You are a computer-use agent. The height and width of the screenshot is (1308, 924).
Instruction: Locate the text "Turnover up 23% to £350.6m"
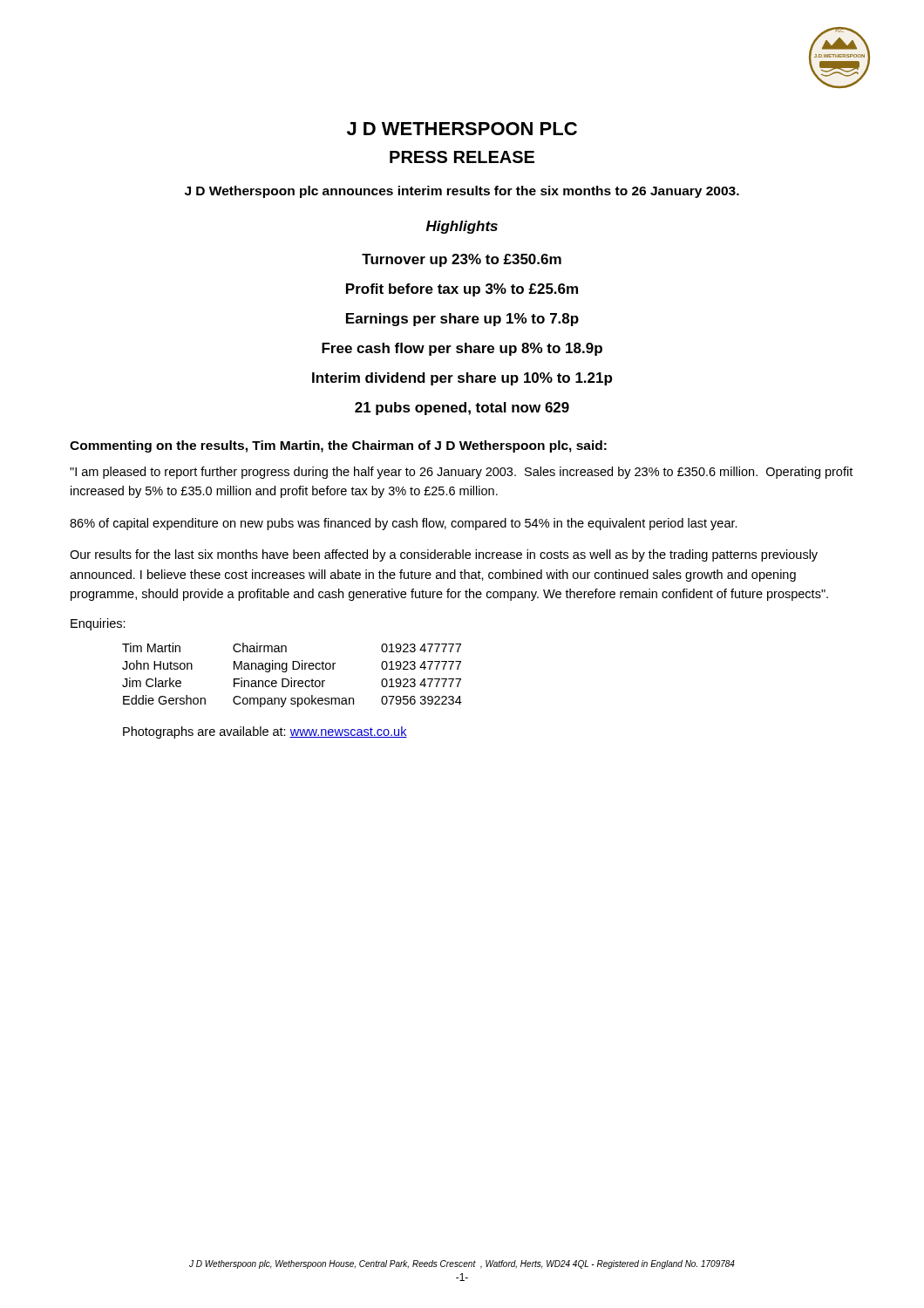coord(462,259)
